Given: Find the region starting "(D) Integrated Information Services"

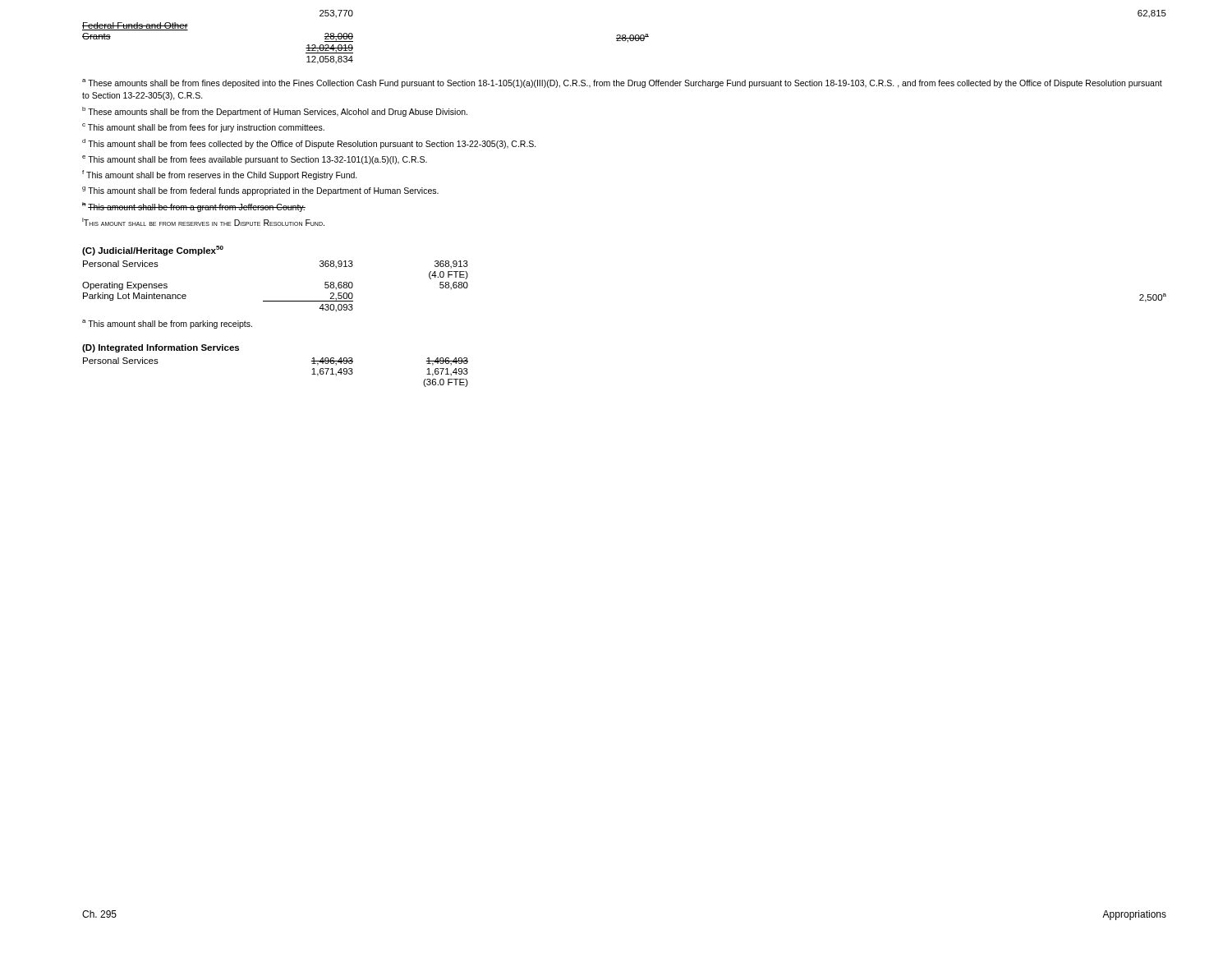Looking at the screenshot, I should [161, 348].
